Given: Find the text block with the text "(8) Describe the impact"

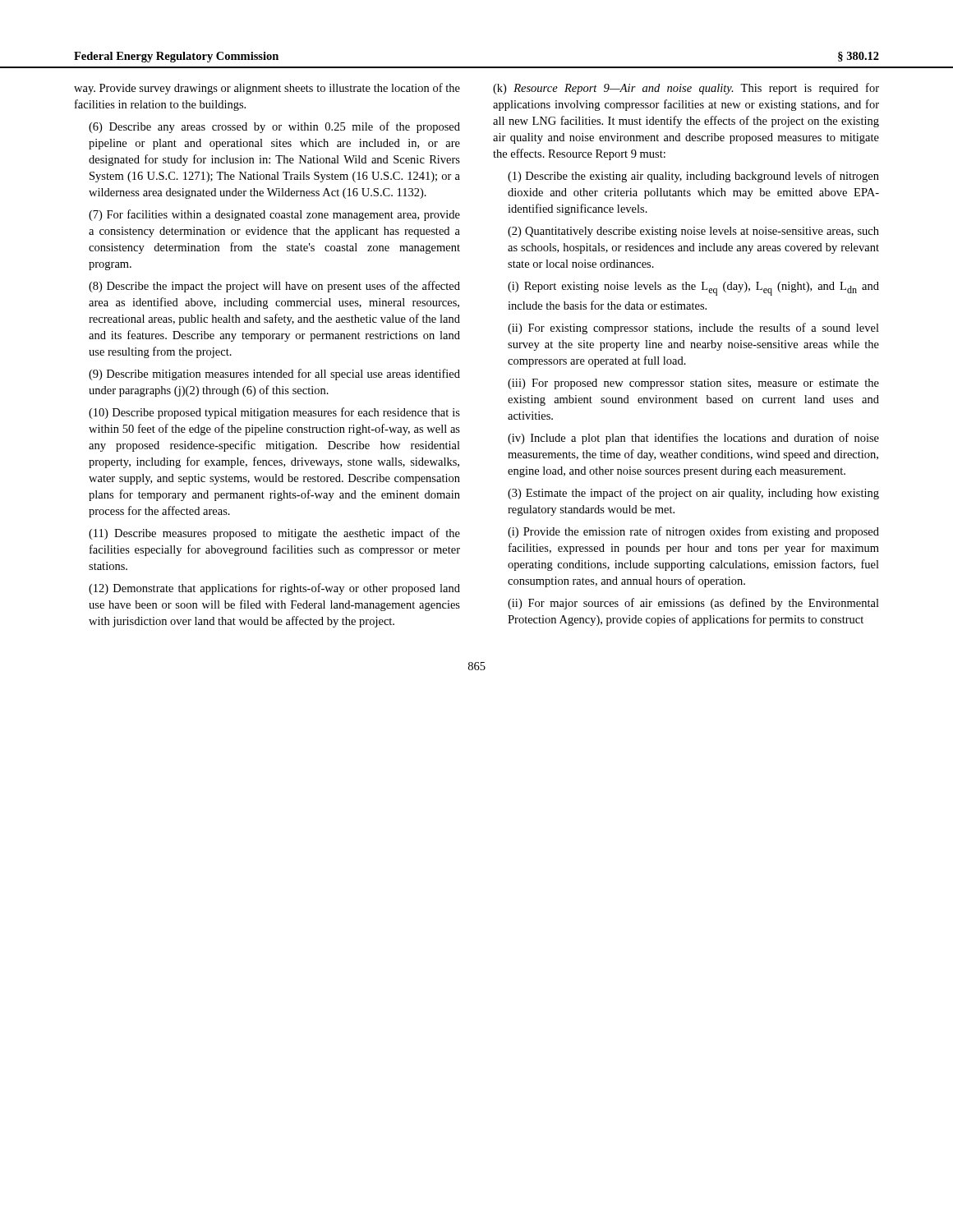Looking at the screenshot, I should click(x=267, y=319).
